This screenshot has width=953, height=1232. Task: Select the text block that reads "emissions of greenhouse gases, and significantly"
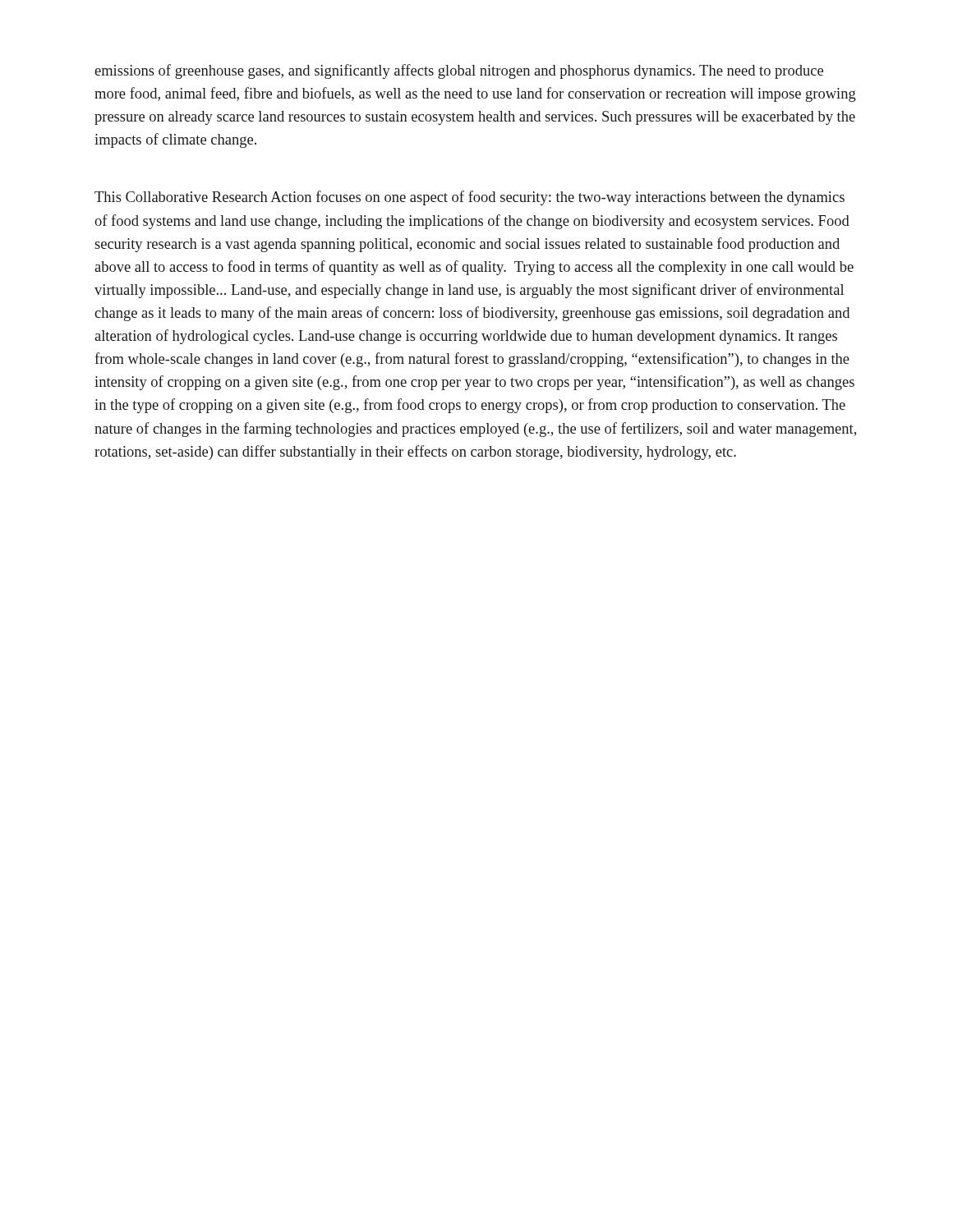pyautogui.click(x=475, y=105)
